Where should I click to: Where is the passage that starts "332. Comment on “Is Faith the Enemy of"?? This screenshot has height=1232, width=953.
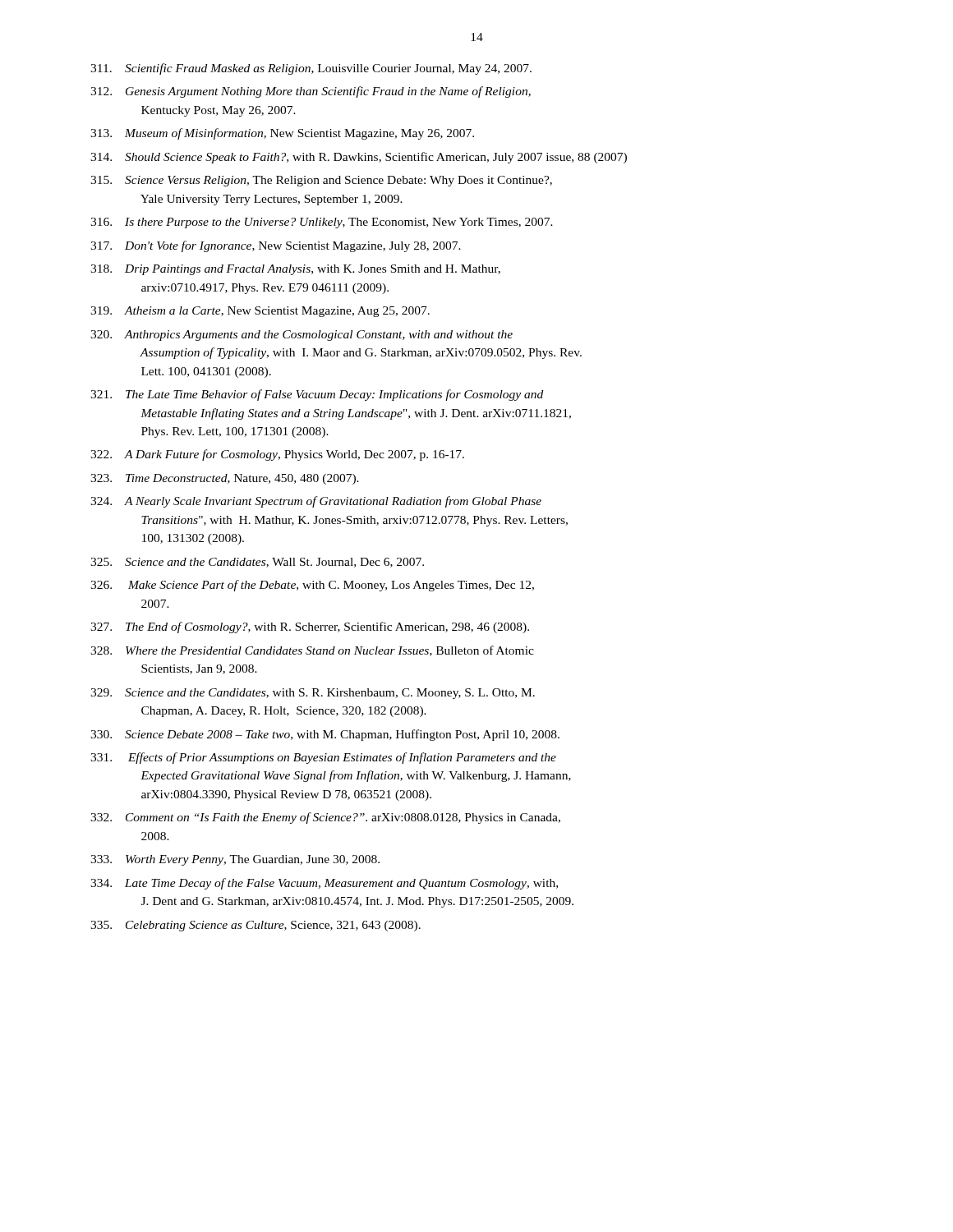pos(476,827)
